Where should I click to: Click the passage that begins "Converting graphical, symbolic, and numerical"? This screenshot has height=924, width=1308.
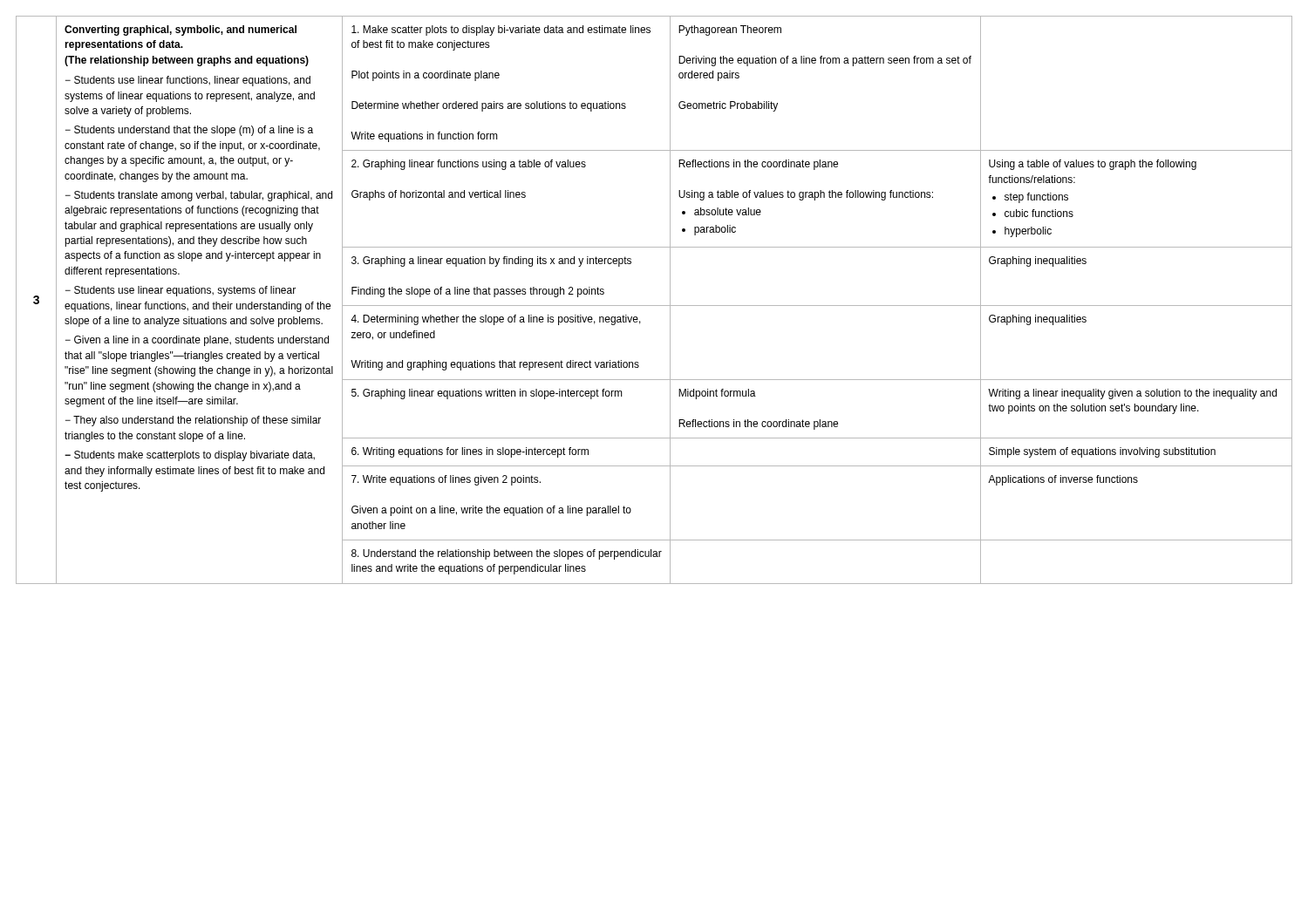199,258
